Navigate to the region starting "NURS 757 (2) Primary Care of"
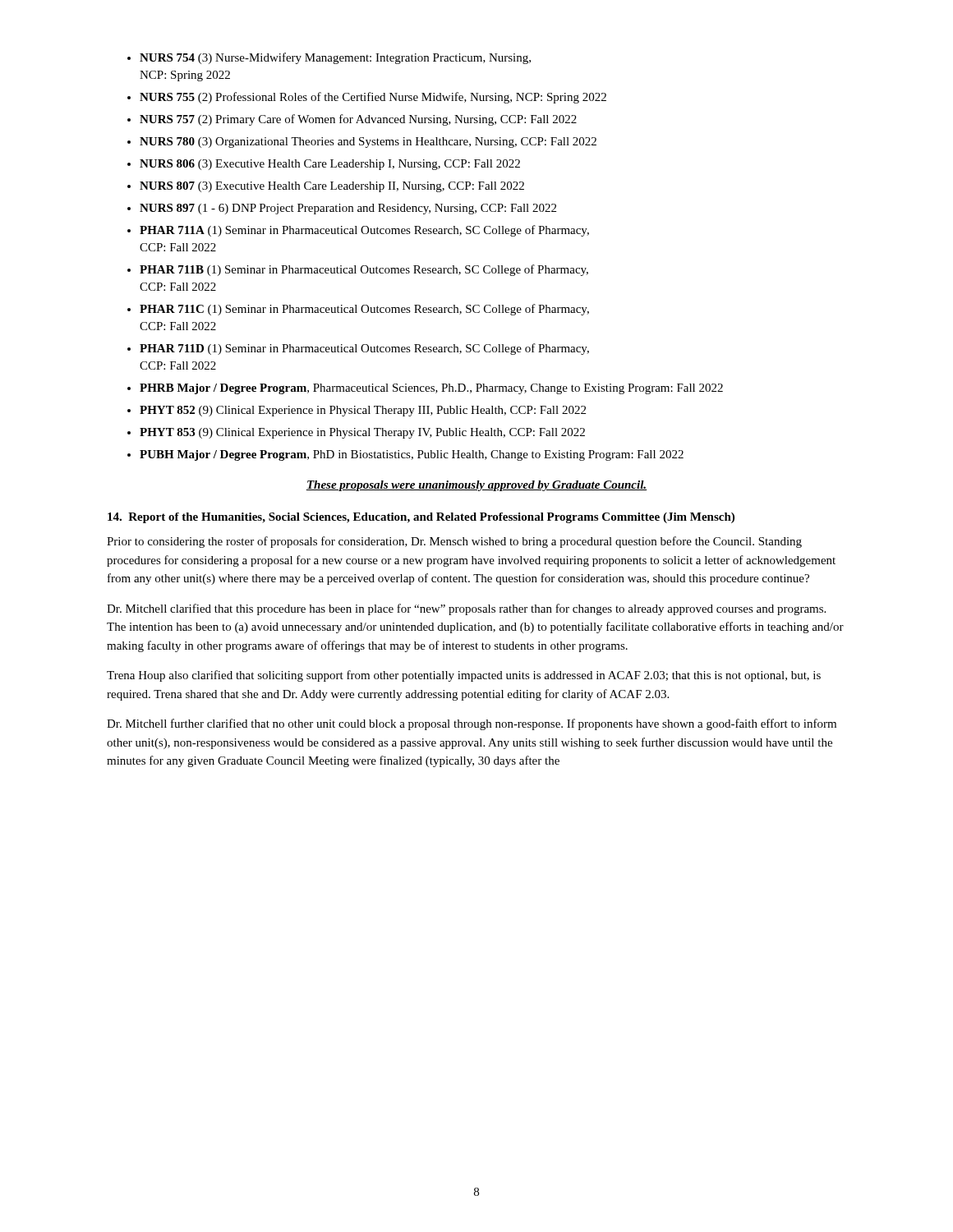Screen dimensions: 1232x953 point(358,119)
